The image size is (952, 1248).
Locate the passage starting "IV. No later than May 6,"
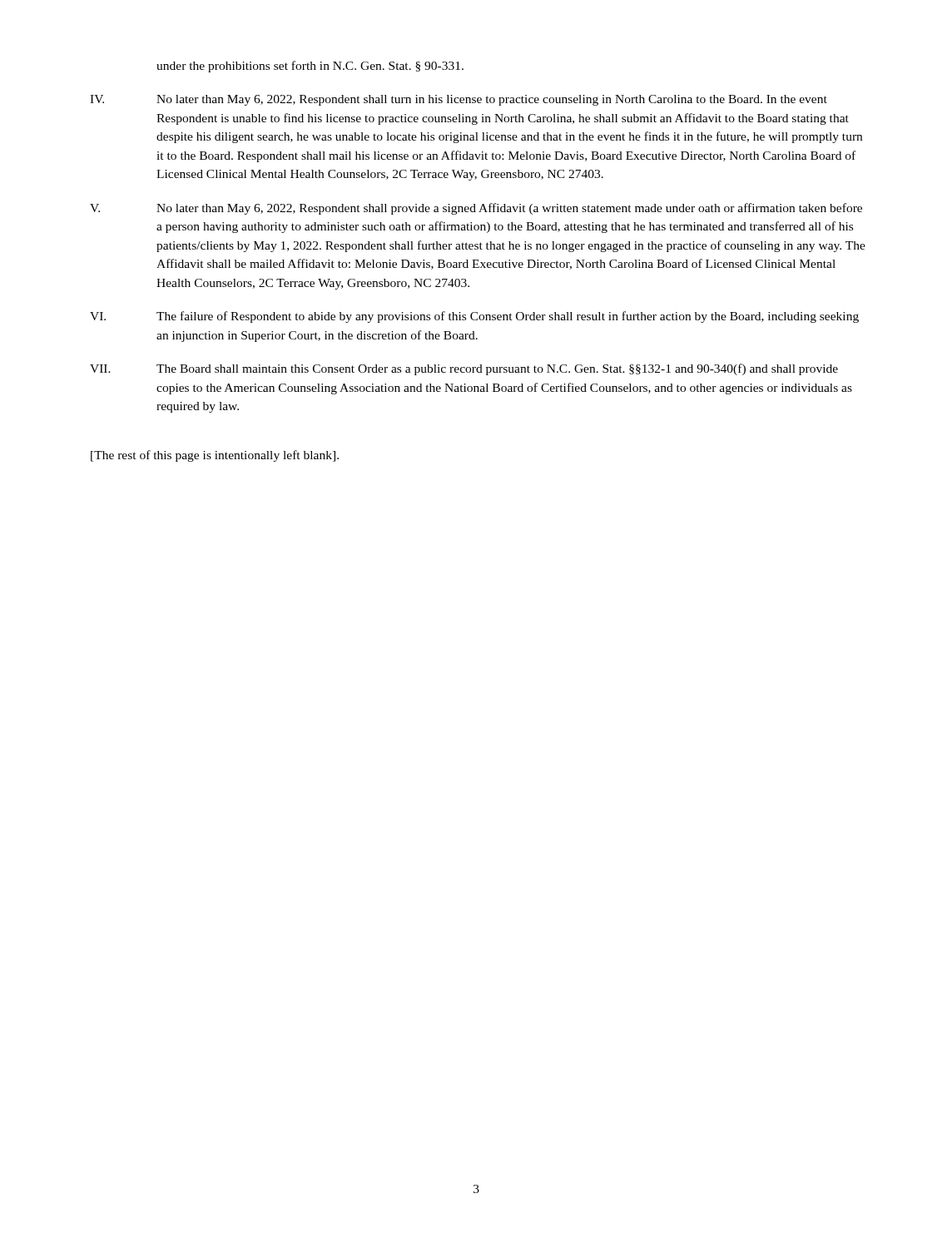pos(479,137)
